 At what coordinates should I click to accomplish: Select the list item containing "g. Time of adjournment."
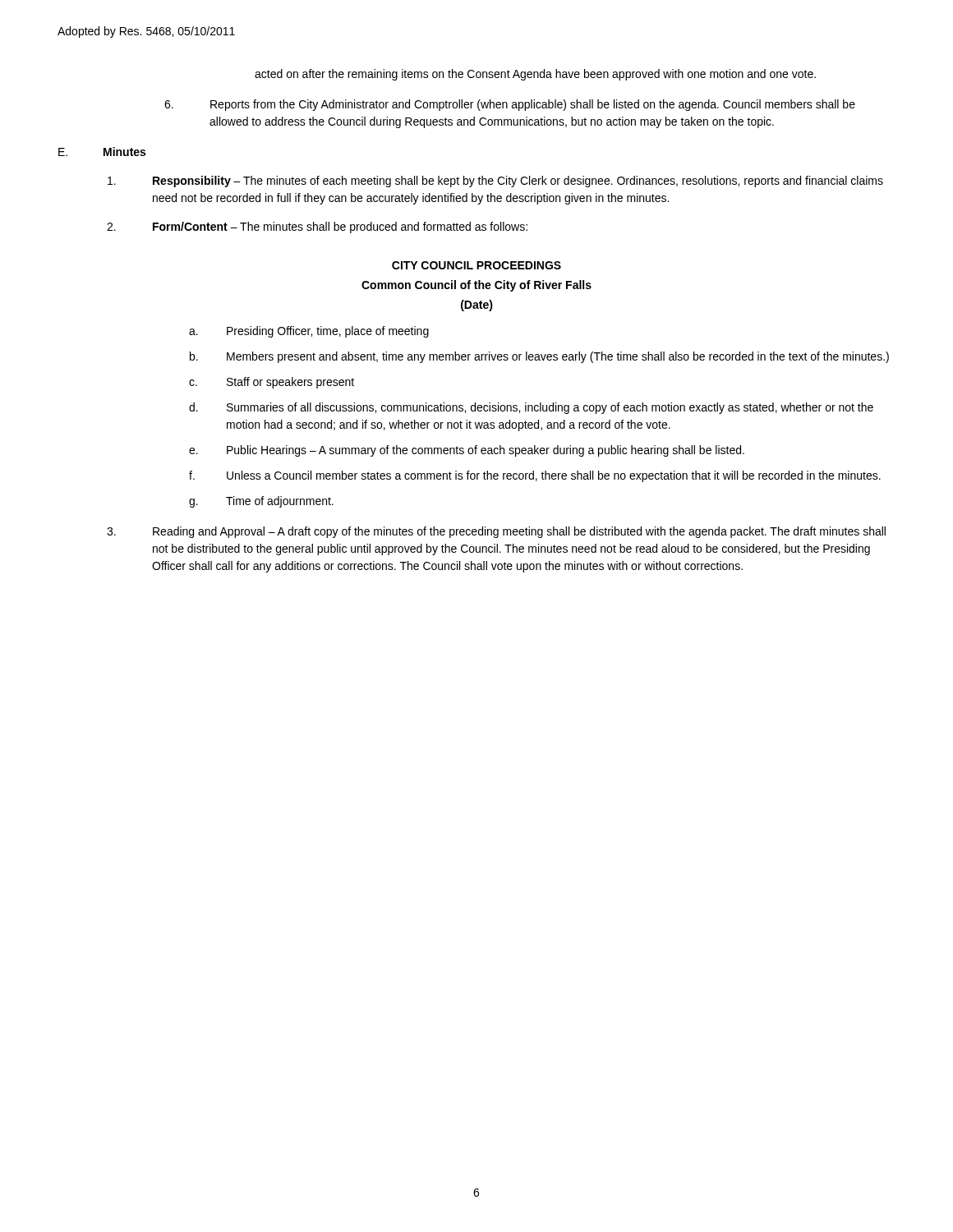point(261,502)
